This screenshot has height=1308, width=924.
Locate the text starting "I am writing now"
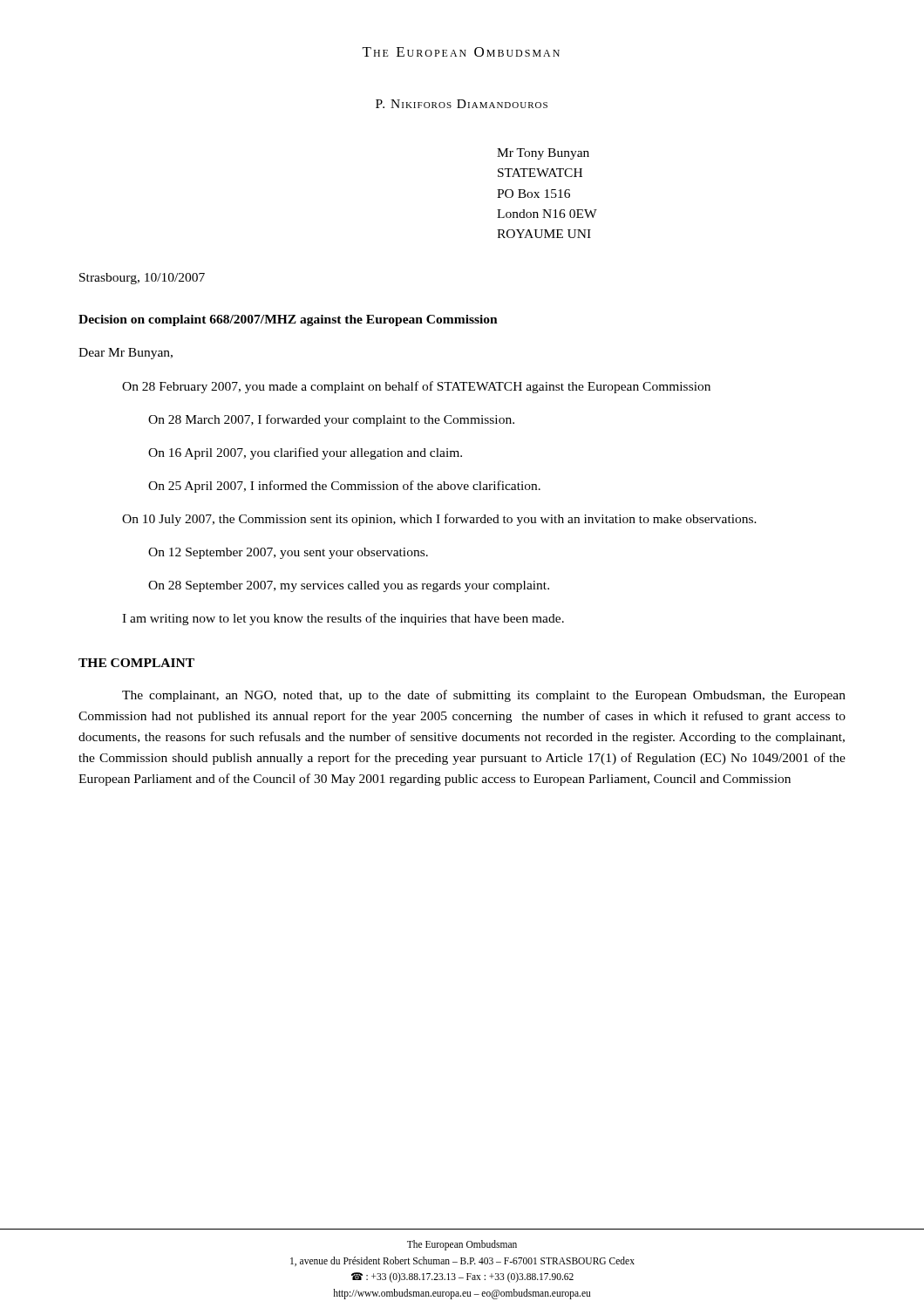click(x=343, y=618)
